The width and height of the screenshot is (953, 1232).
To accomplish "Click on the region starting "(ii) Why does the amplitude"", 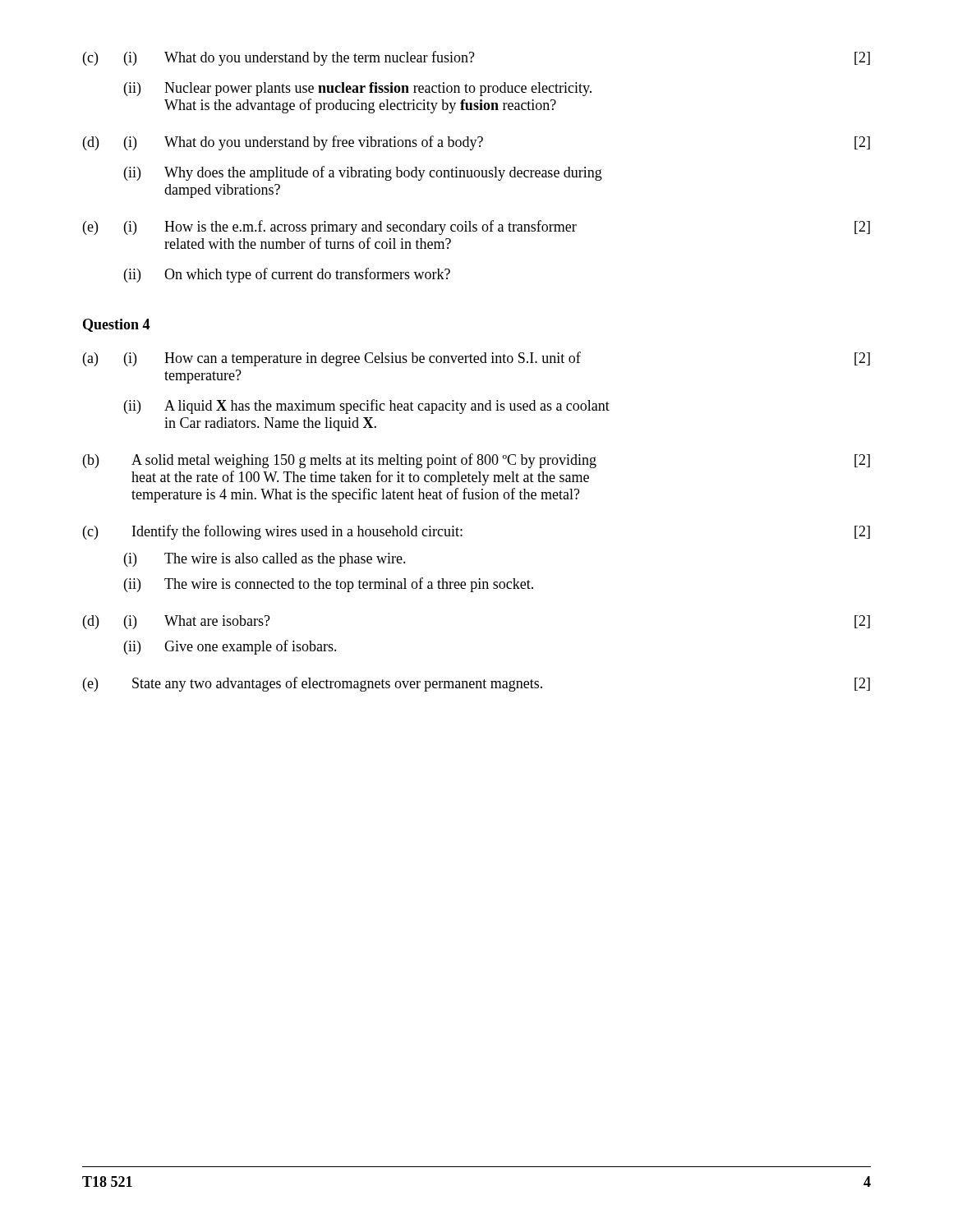I will [476, 181].
